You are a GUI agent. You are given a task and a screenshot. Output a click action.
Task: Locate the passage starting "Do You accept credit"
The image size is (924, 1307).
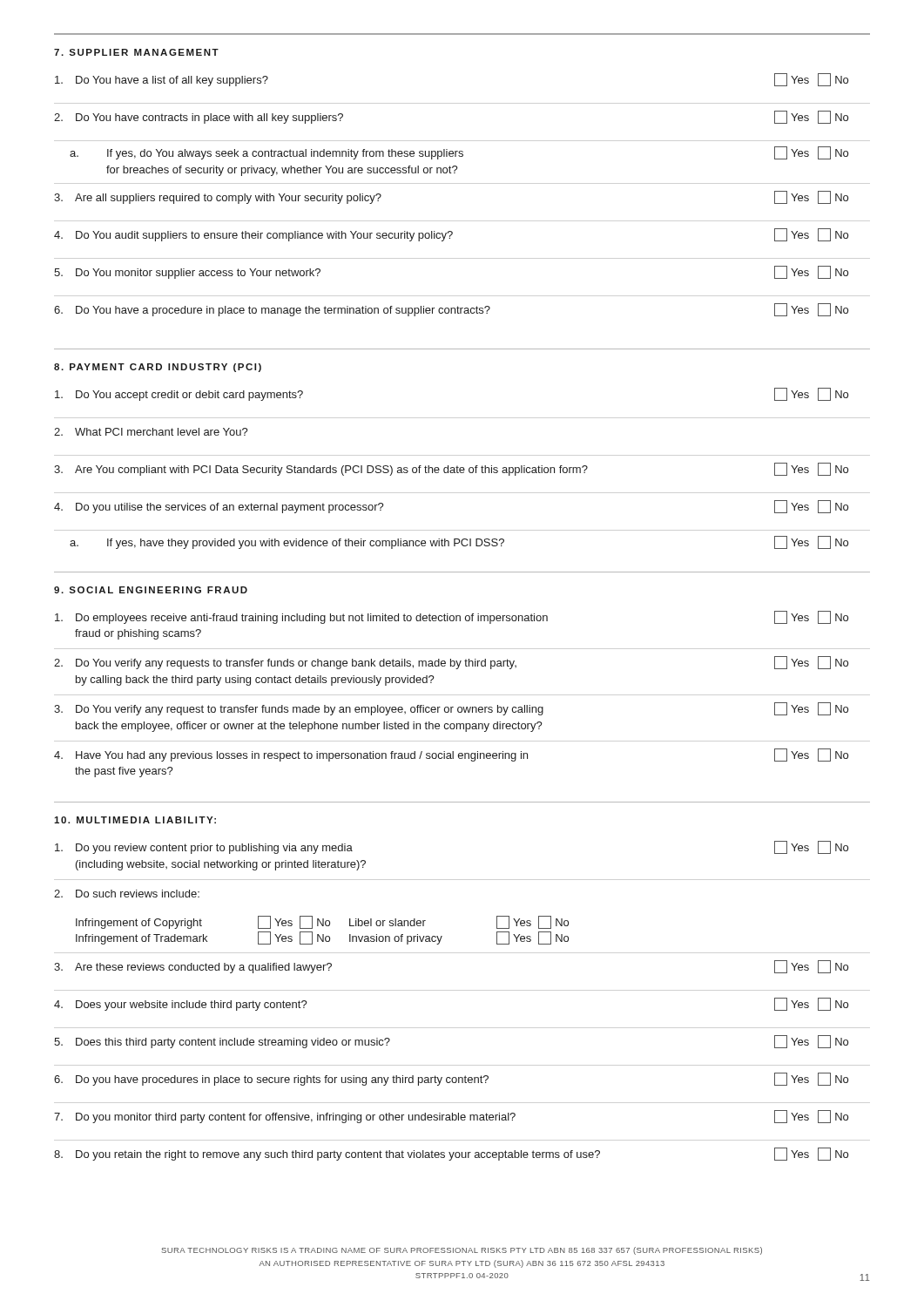[177, 394]
